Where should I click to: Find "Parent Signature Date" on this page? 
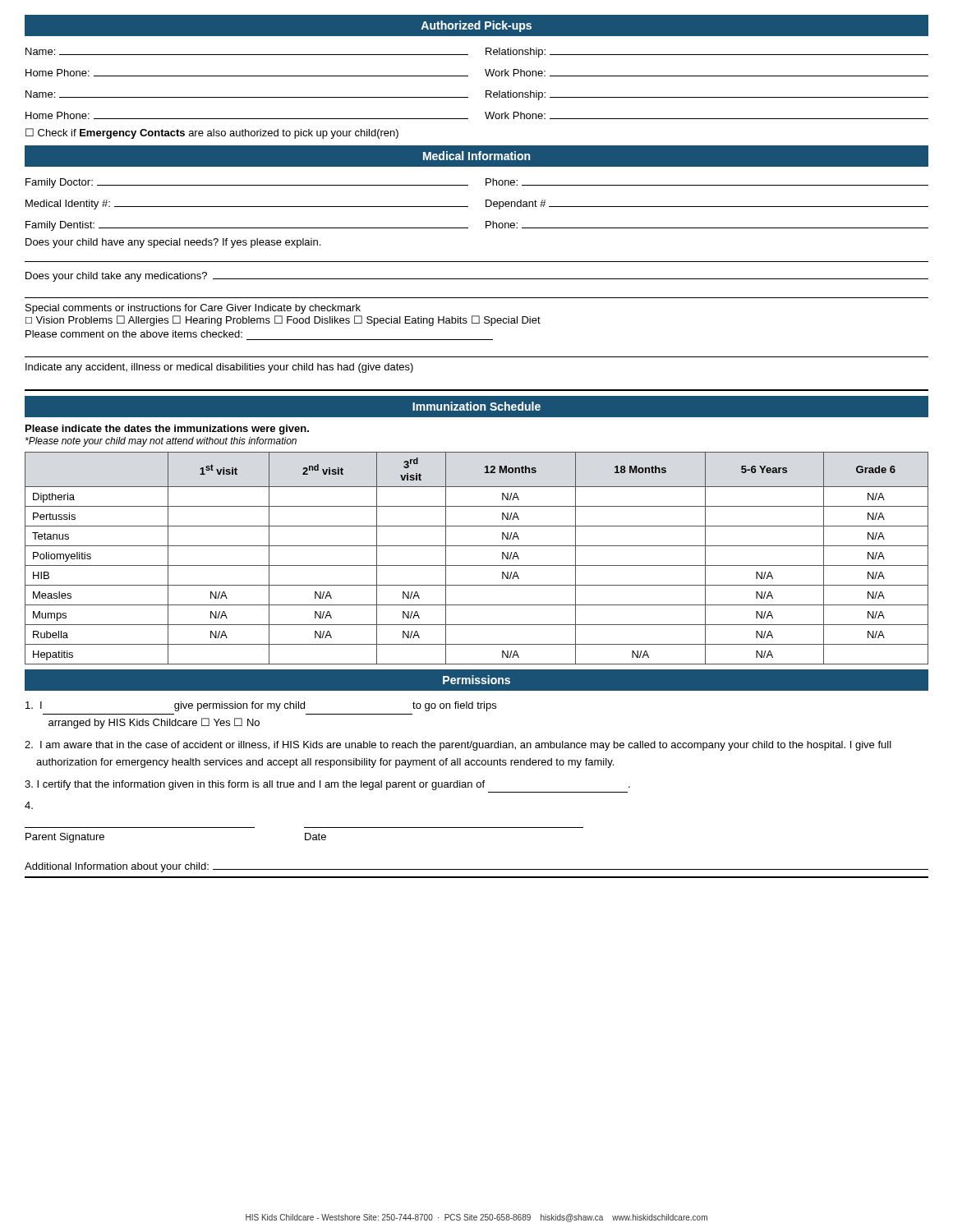pyautogui.click(x=304, y=835)
